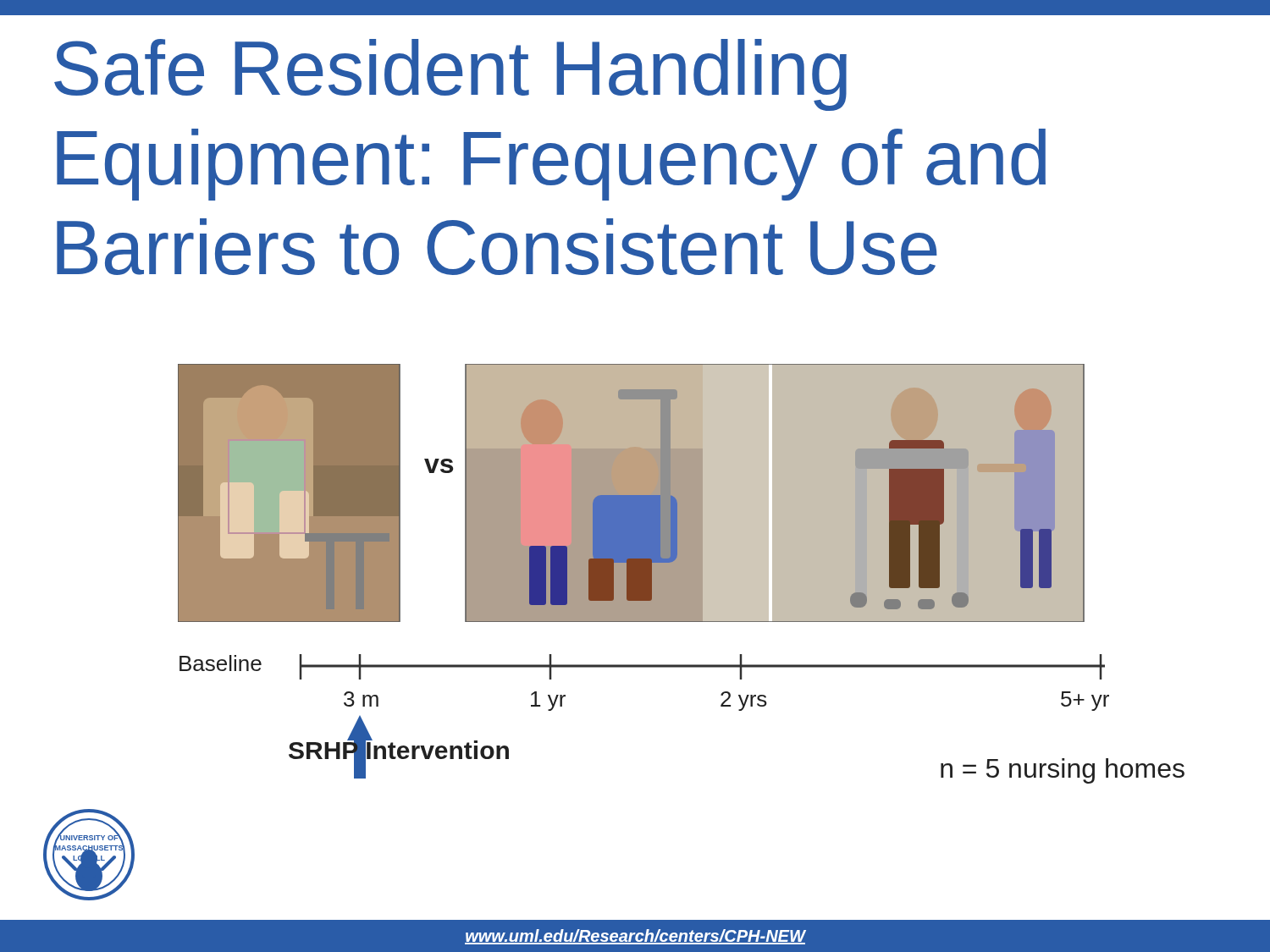Locate the photo
Screen dimensions: 952x1270
(x=643, y=493)
